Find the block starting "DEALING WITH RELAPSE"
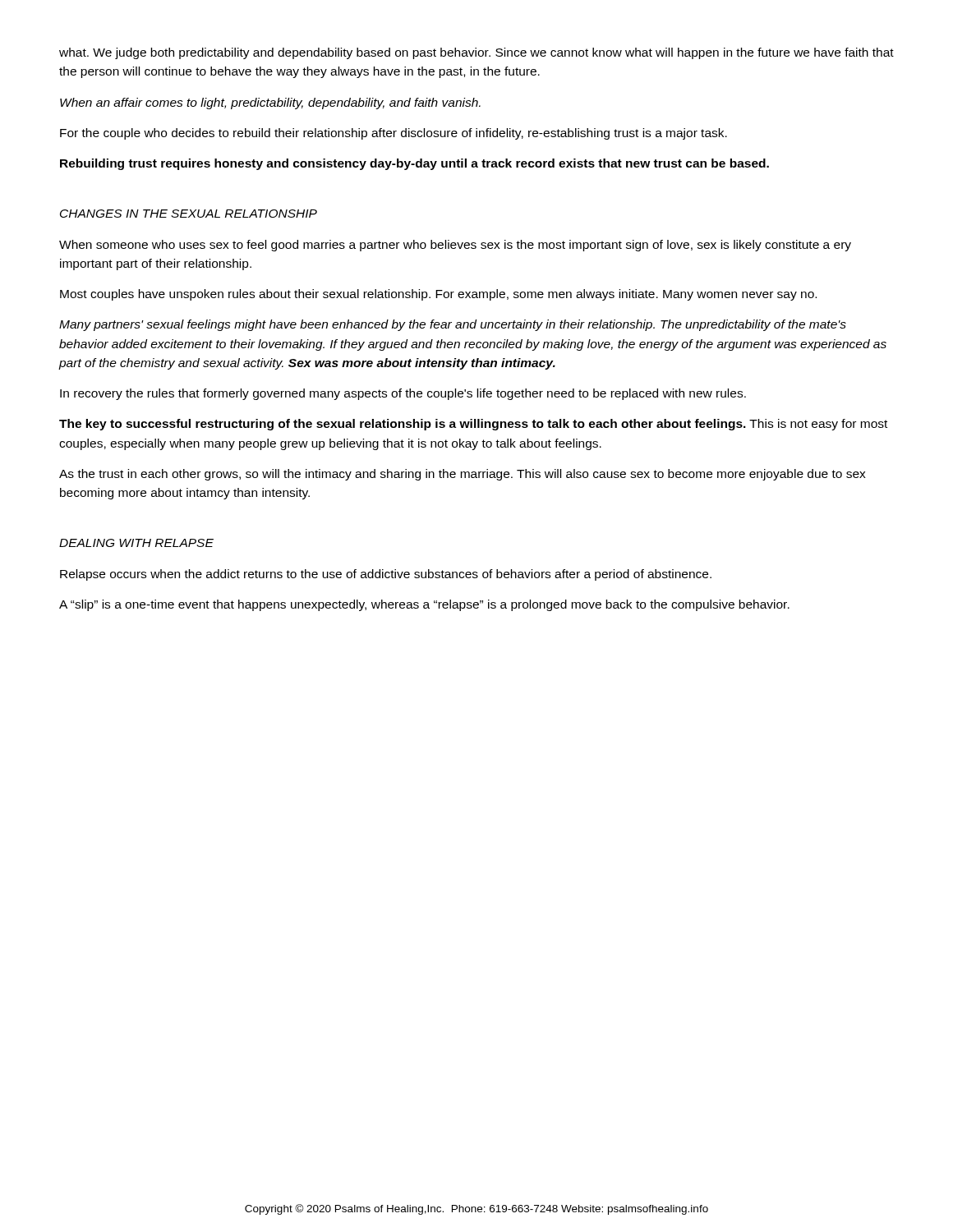 (136, 543)
